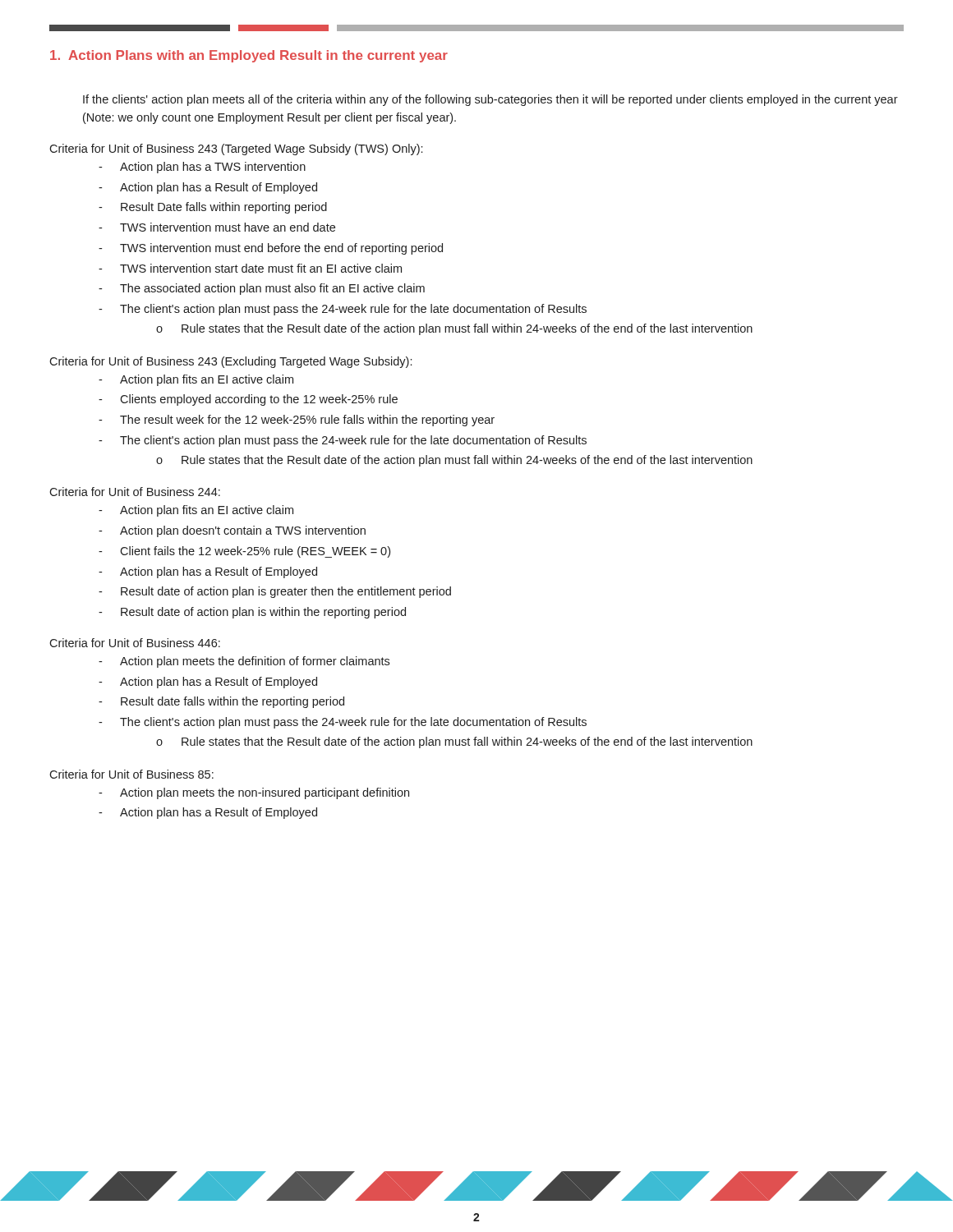Locate the block of text that opens with "-The associated action plan must"
Viewport: 953px width, 1232px height.
click(x=262, y=289)
